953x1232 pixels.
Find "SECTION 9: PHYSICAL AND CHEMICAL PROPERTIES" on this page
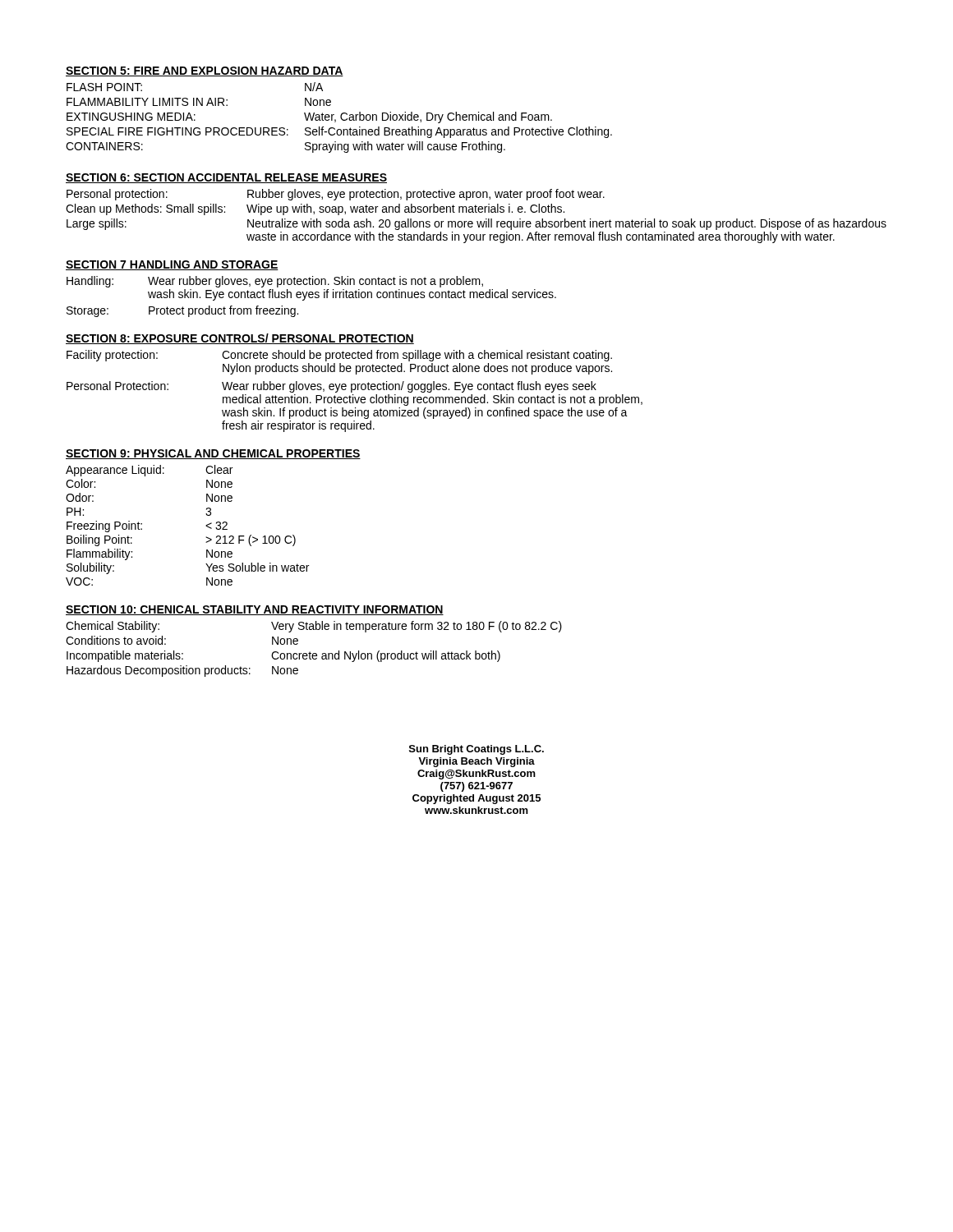click(x=213, y=453)
